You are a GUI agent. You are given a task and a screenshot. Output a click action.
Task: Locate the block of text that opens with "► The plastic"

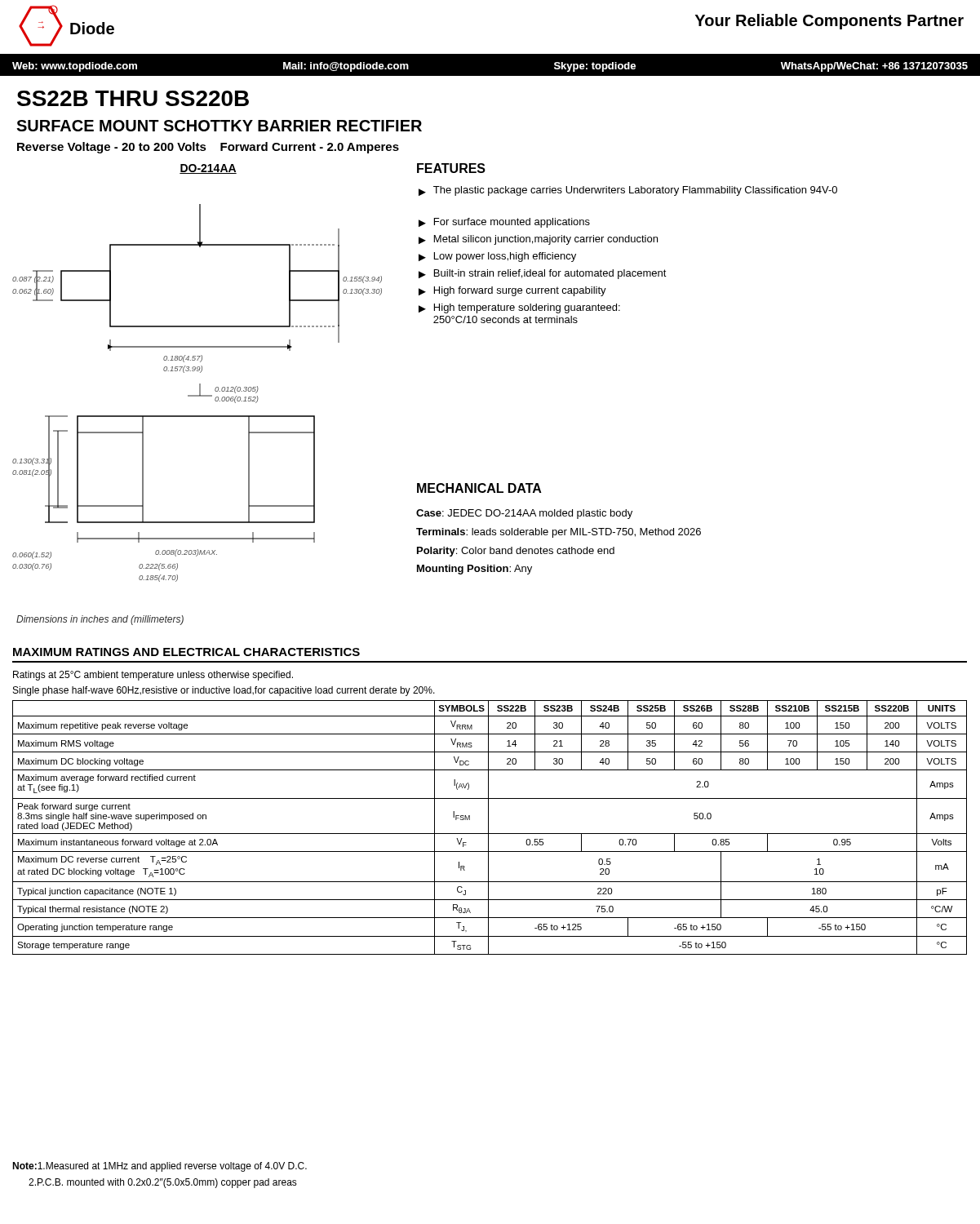[627, 191]
